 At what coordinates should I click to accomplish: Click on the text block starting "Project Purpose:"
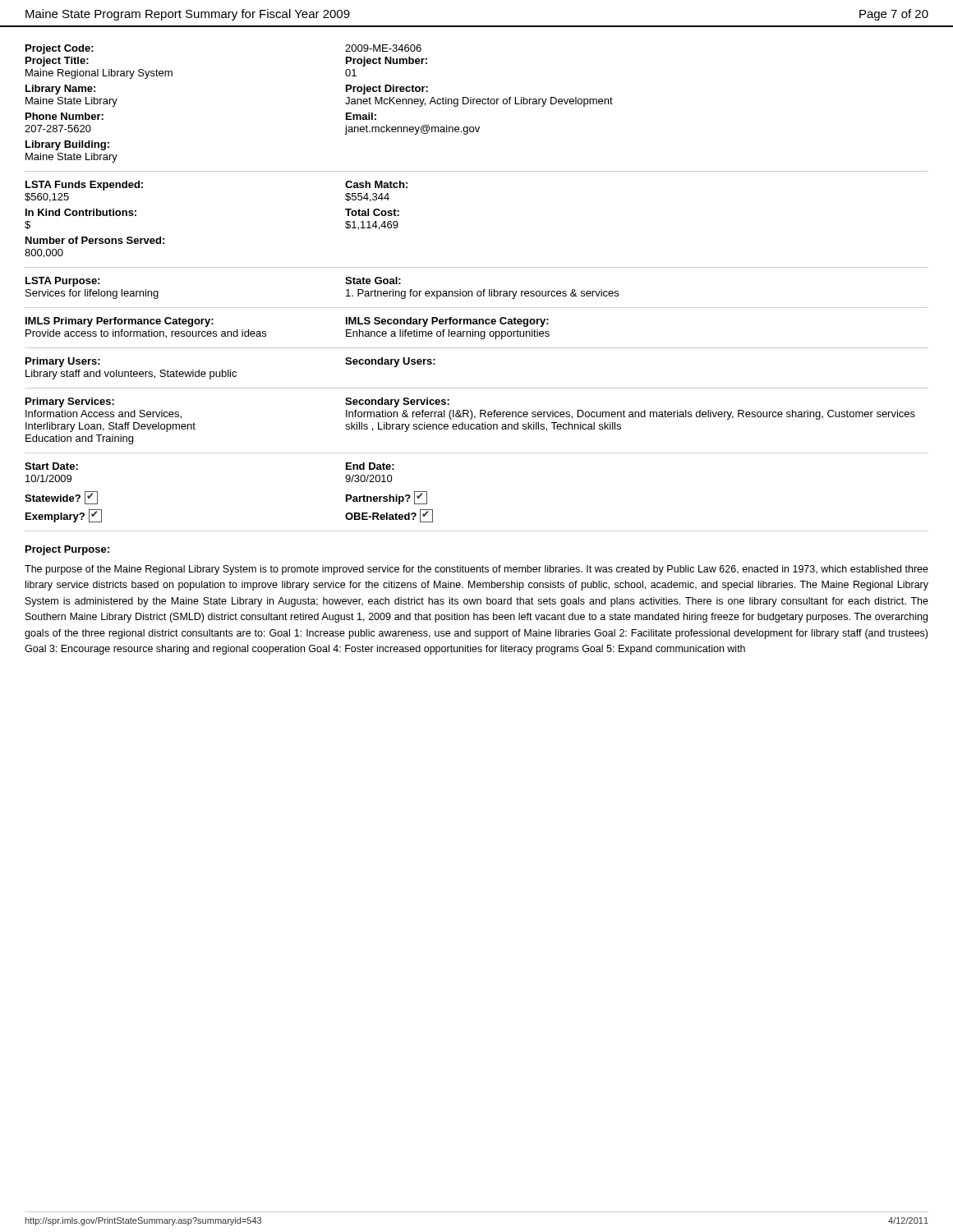[67, 549]
